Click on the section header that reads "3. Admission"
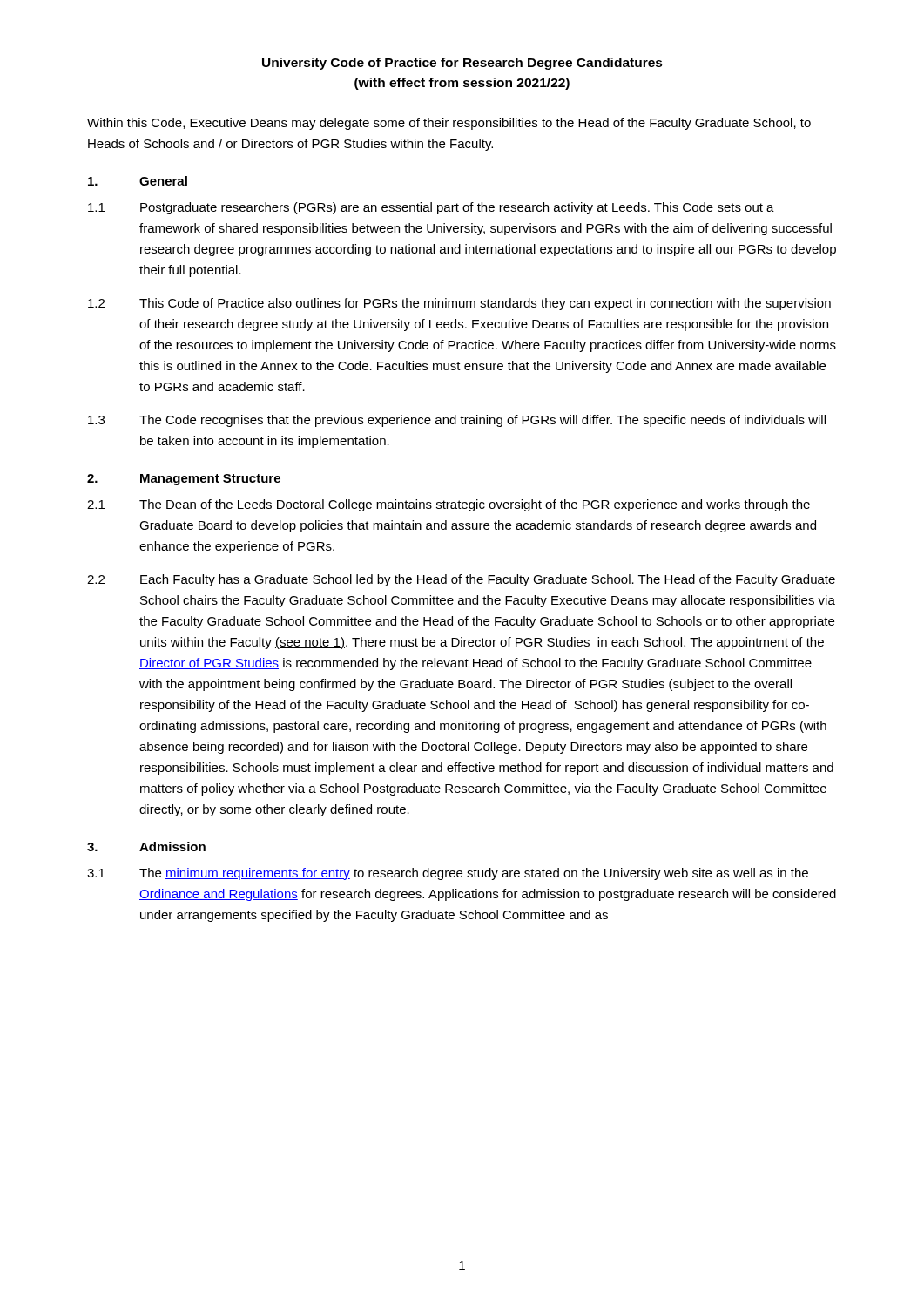This screenshot has width=924, height=1307. (147, 846)
